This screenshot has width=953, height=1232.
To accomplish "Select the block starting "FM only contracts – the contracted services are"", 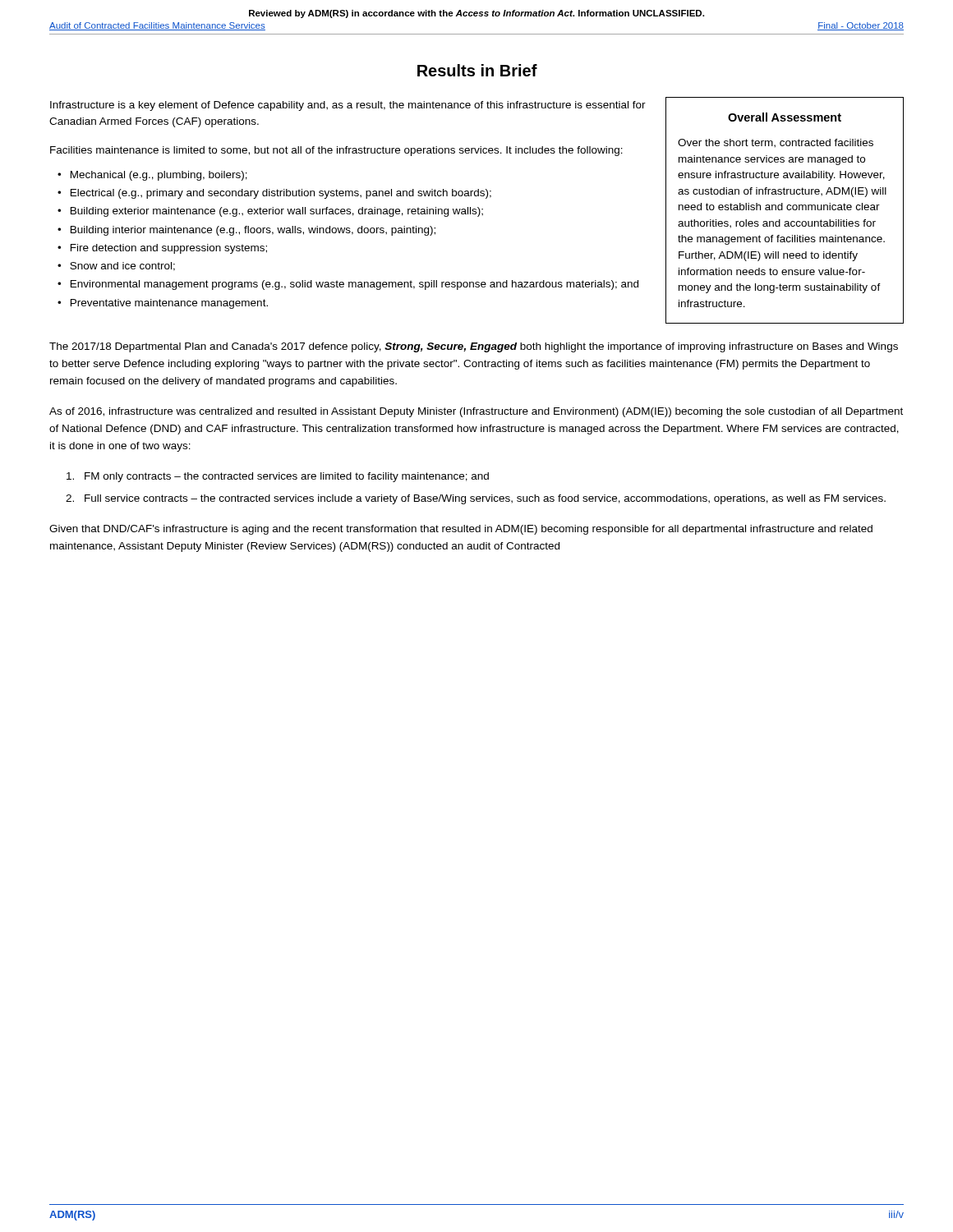I will [x=278, y=477].
